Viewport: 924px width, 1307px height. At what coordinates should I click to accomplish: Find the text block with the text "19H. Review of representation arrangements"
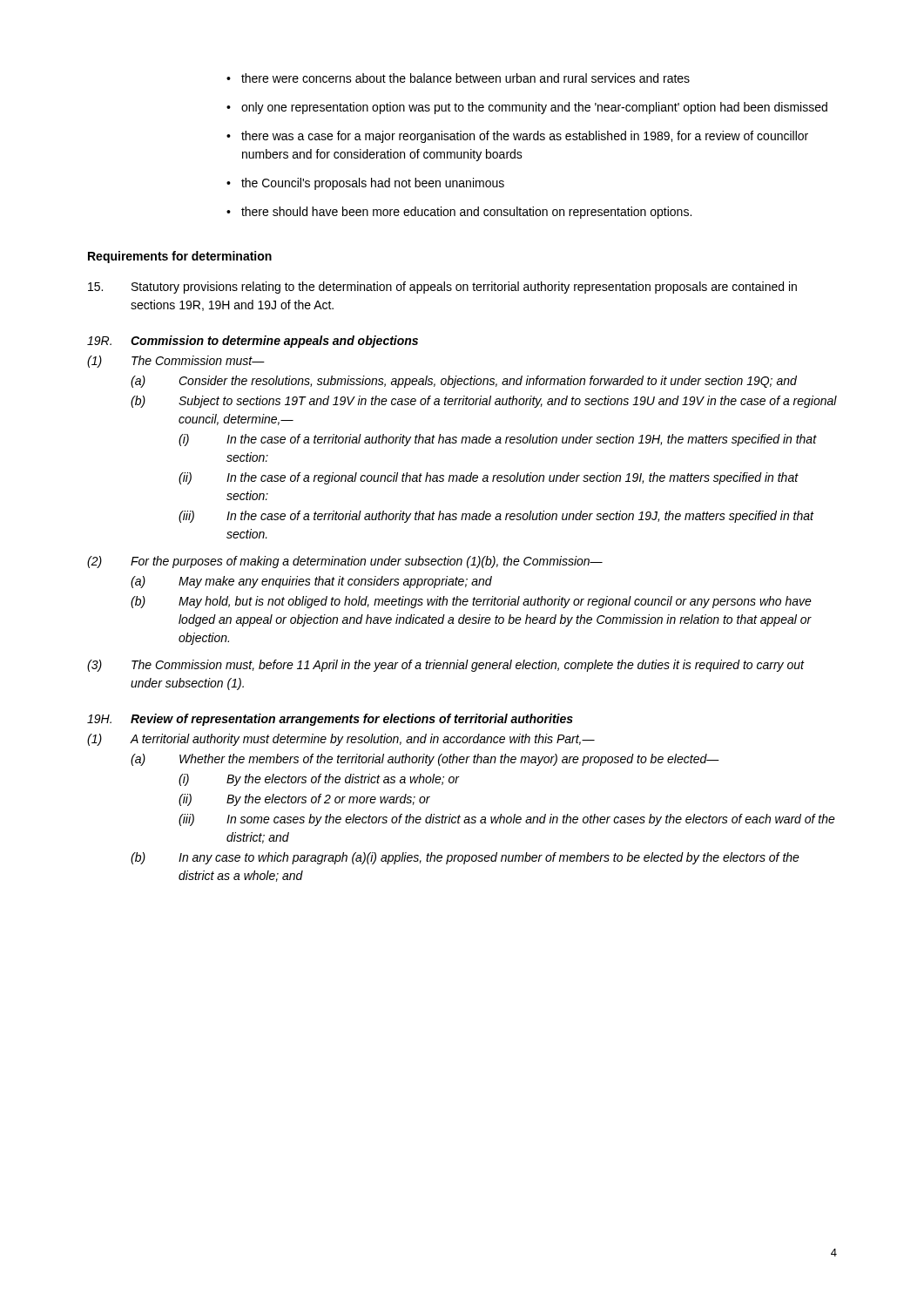[x=330, y=720]
